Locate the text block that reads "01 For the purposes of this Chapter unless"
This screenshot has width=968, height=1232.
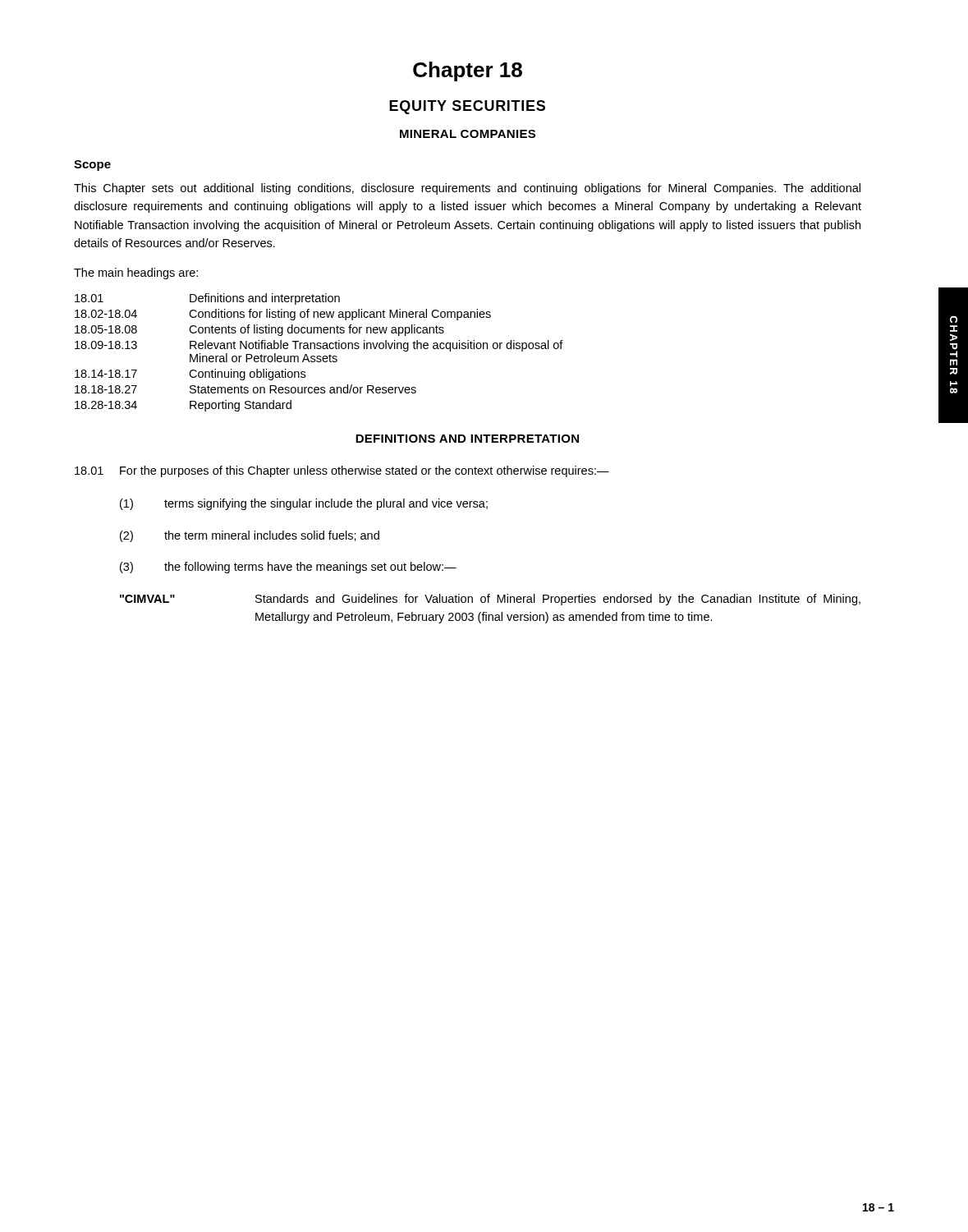(x=468, y=471)
